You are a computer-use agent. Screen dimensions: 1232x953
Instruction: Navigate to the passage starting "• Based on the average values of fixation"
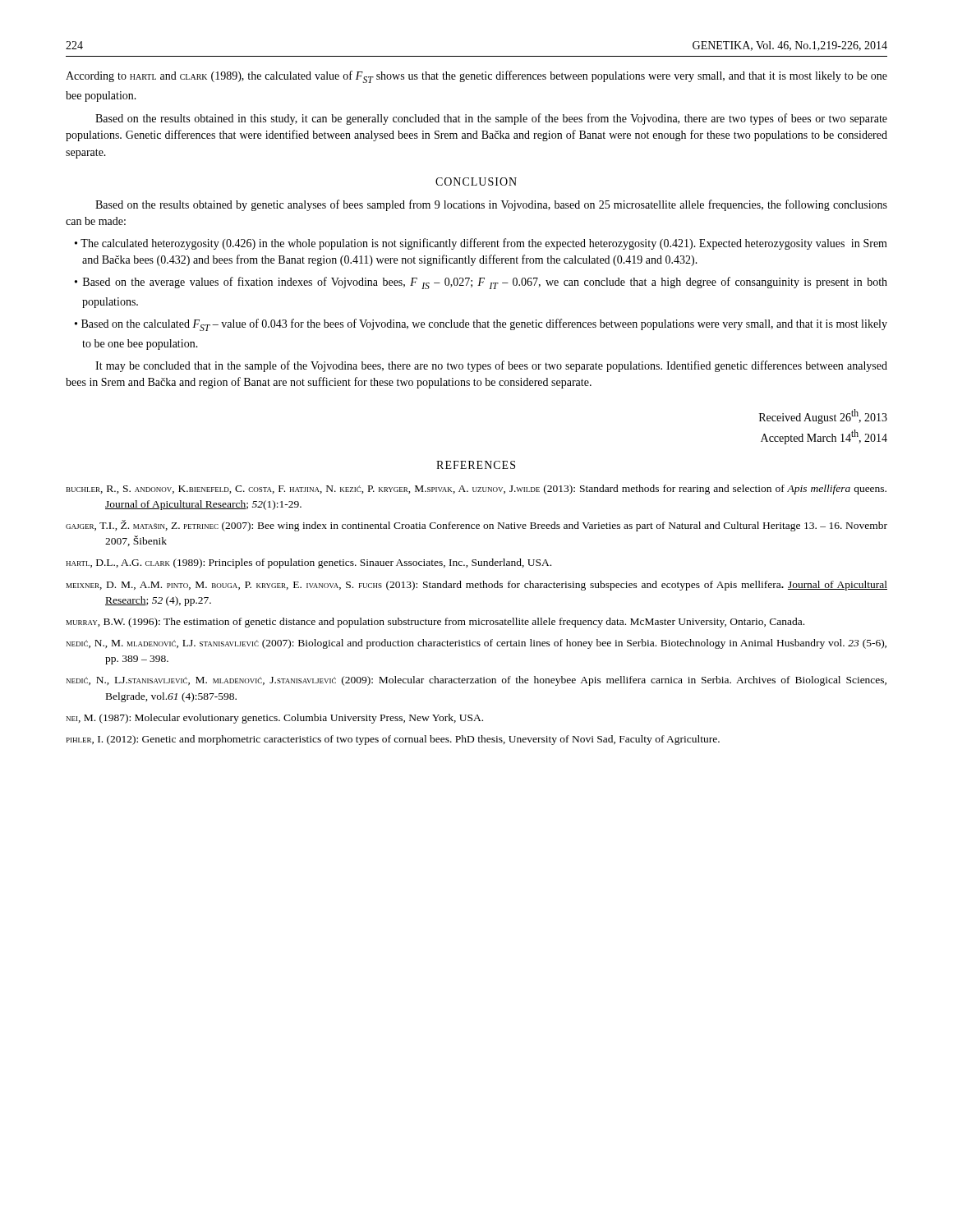click(476, 292)
